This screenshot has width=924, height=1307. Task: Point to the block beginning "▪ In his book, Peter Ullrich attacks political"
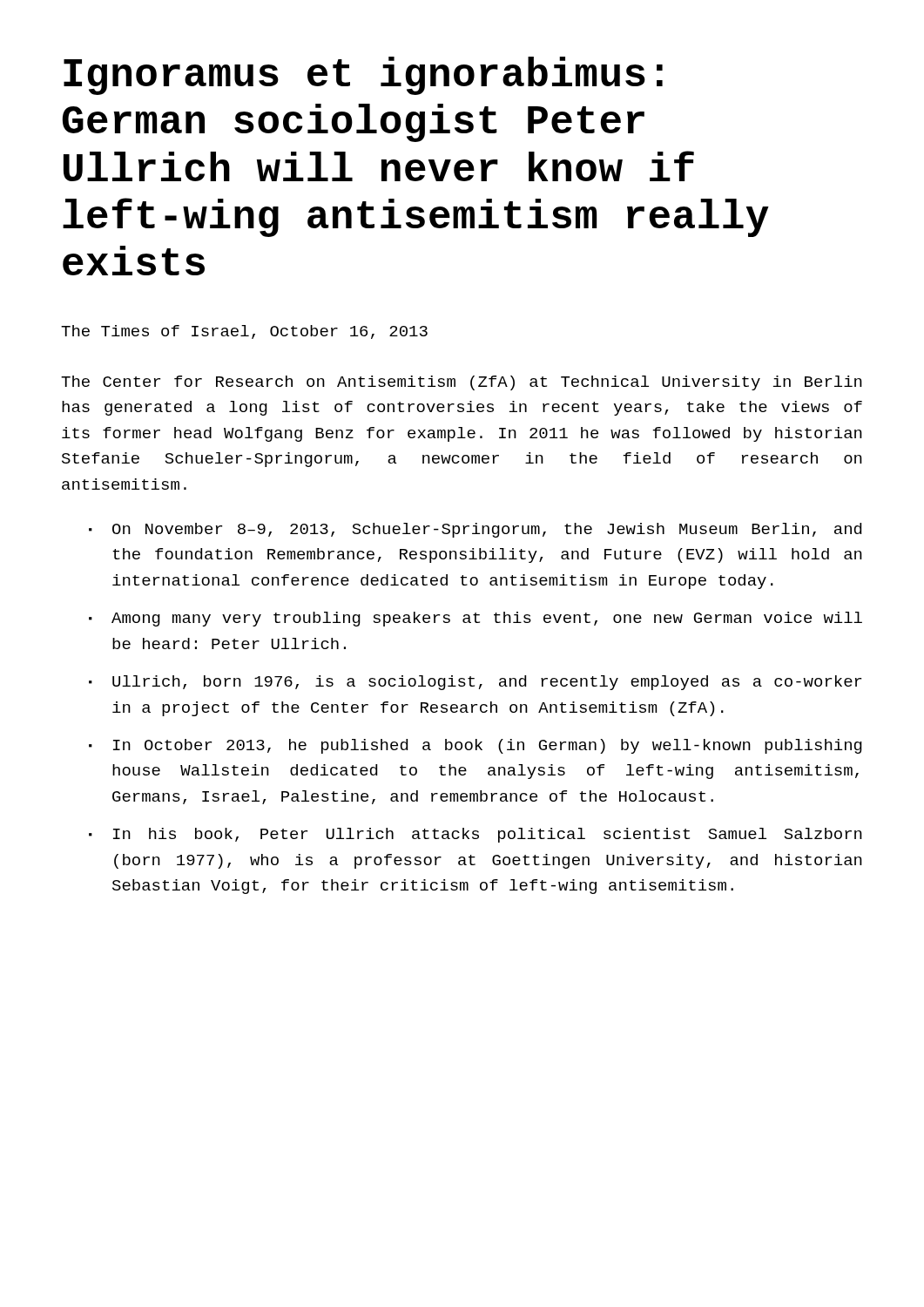coord(475,861)
